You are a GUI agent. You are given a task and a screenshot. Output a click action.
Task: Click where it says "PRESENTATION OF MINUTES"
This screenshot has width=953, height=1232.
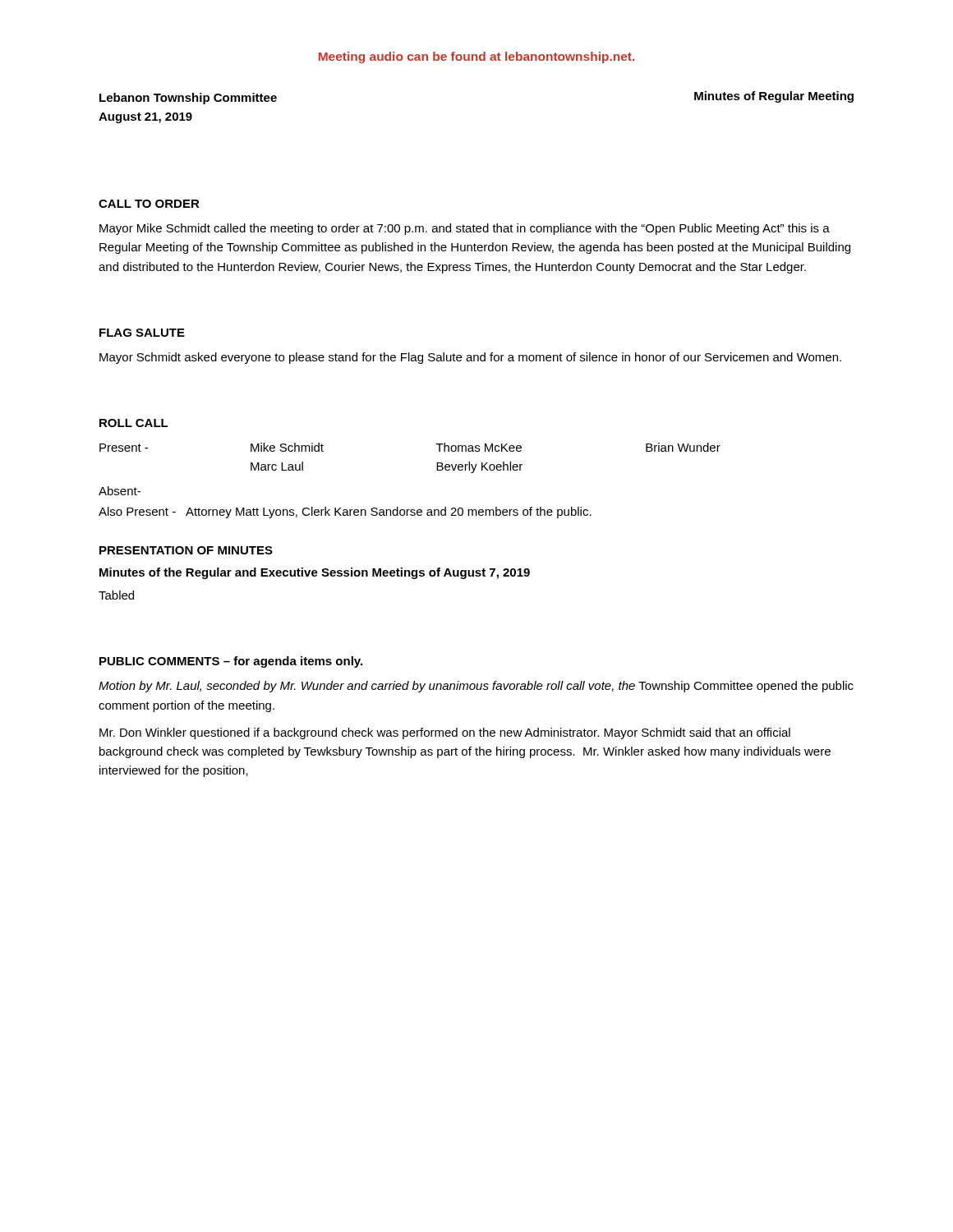[186, 550]
